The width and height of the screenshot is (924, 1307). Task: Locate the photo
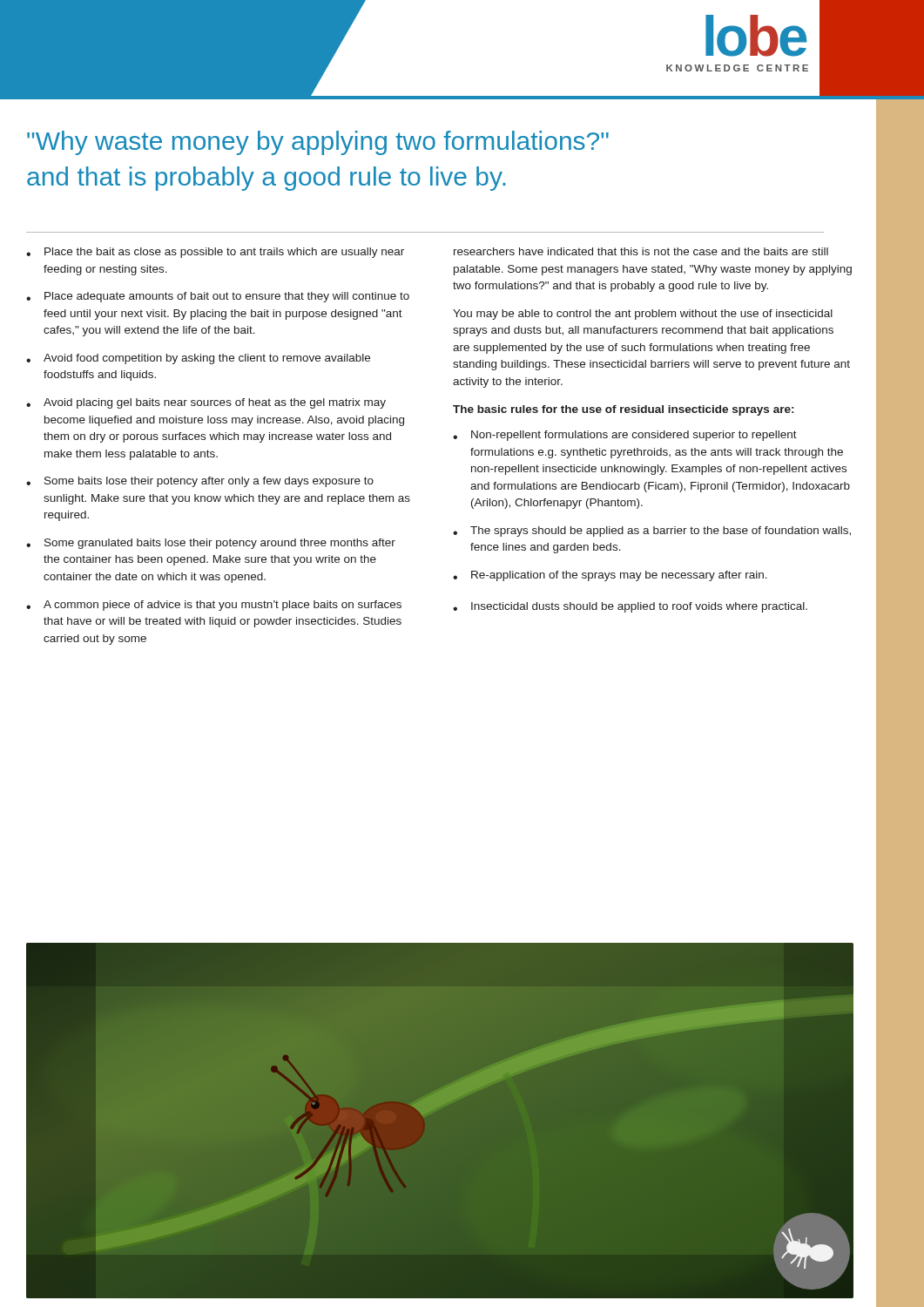click(x=425, y=1120)
